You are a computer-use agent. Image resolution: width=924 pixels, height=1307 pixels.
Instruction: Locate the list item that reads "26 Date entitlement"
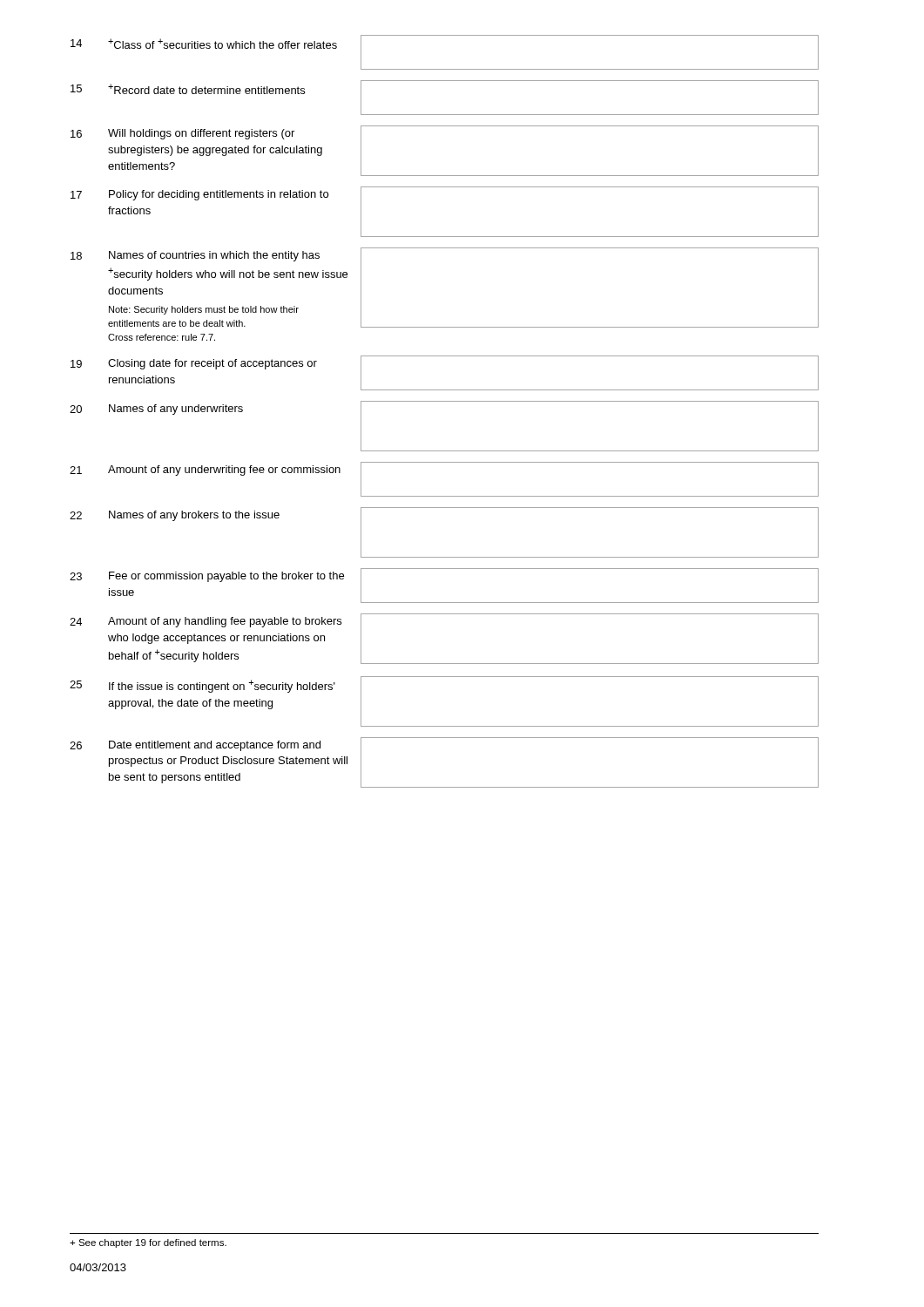tap(444, 762)
